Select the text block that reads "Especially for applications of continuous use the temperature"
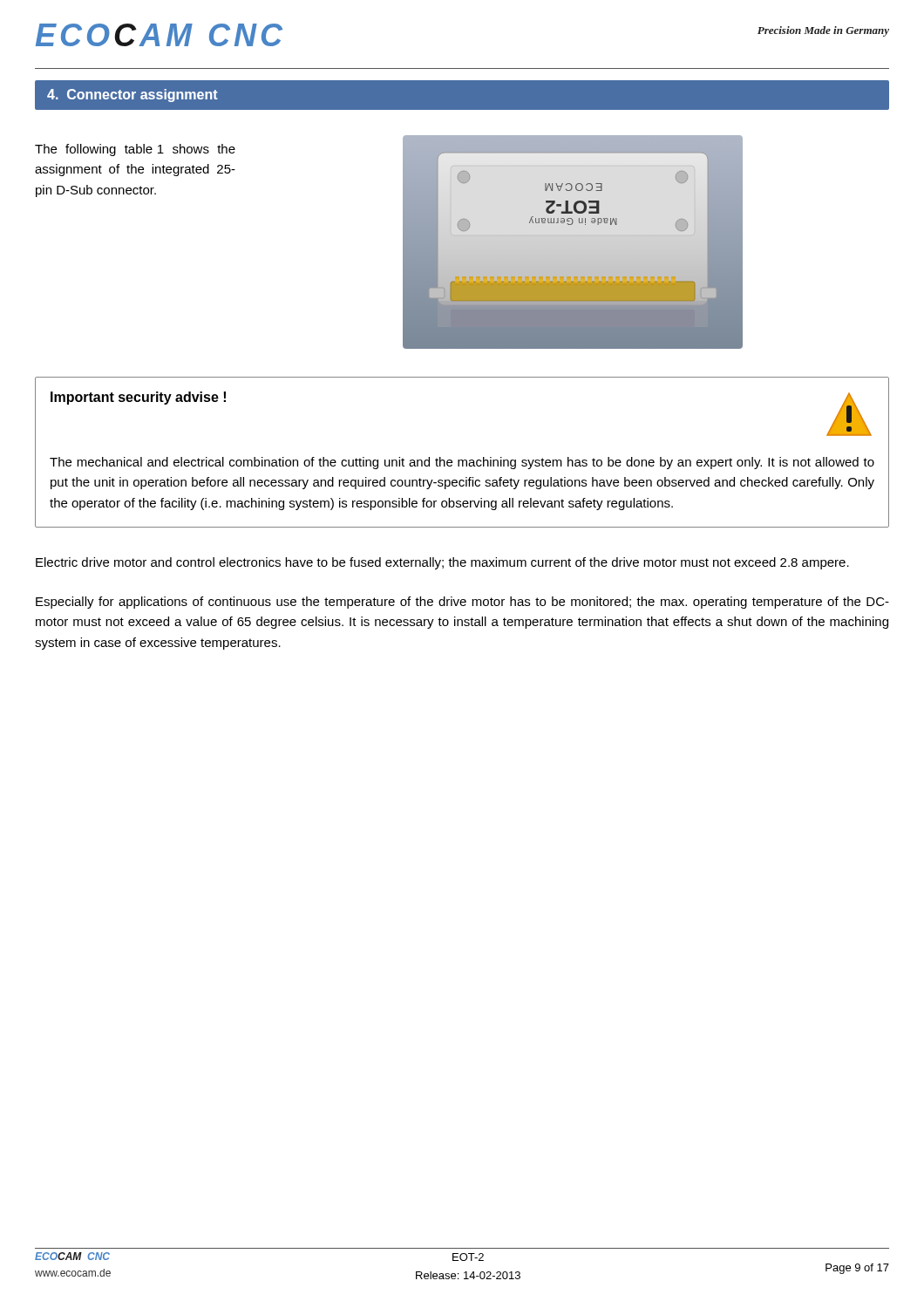This screenshot has width=924, height=1308. coord(462,621)
